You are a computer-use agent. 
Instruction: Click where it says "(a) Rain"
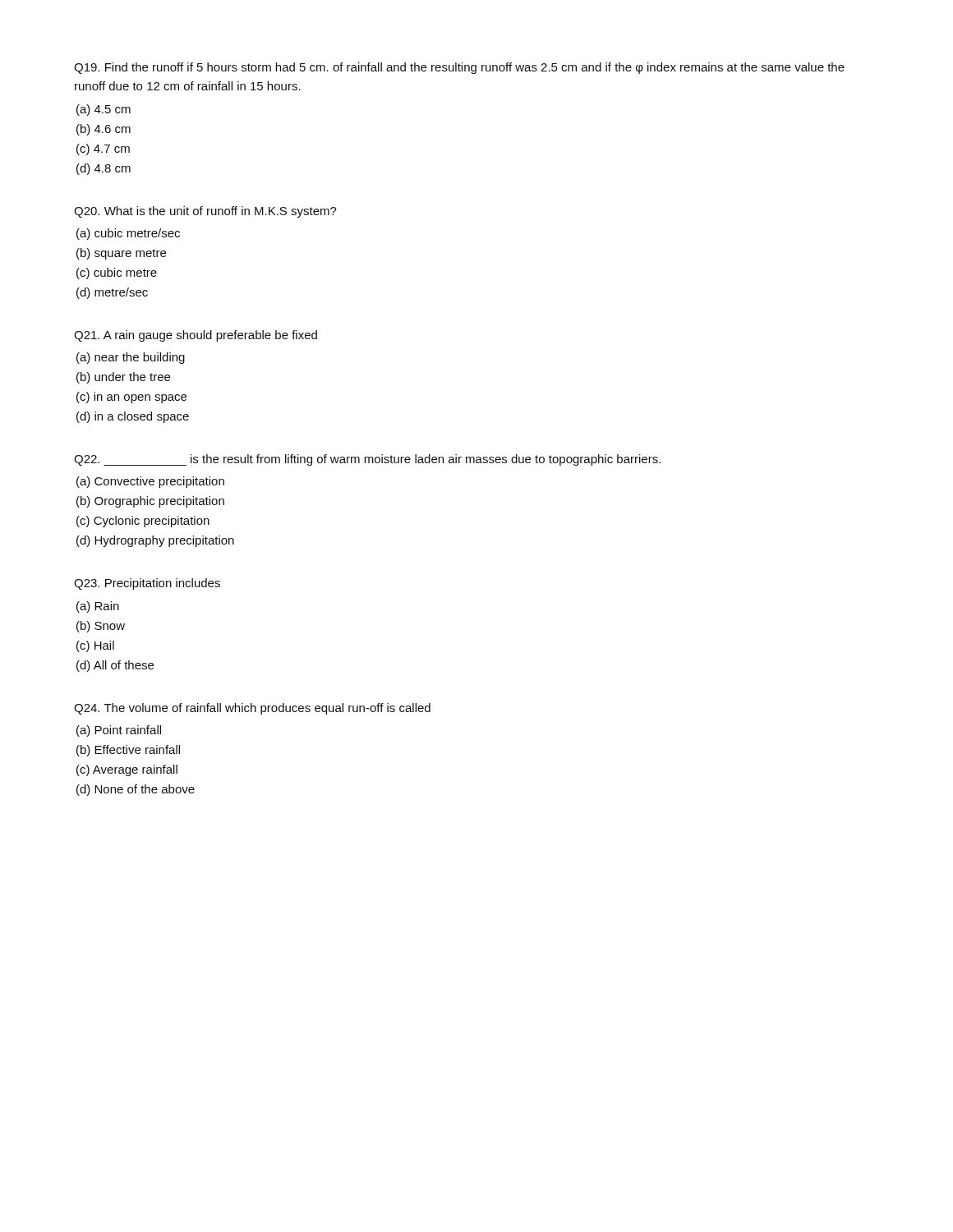(x=97, y=605)
